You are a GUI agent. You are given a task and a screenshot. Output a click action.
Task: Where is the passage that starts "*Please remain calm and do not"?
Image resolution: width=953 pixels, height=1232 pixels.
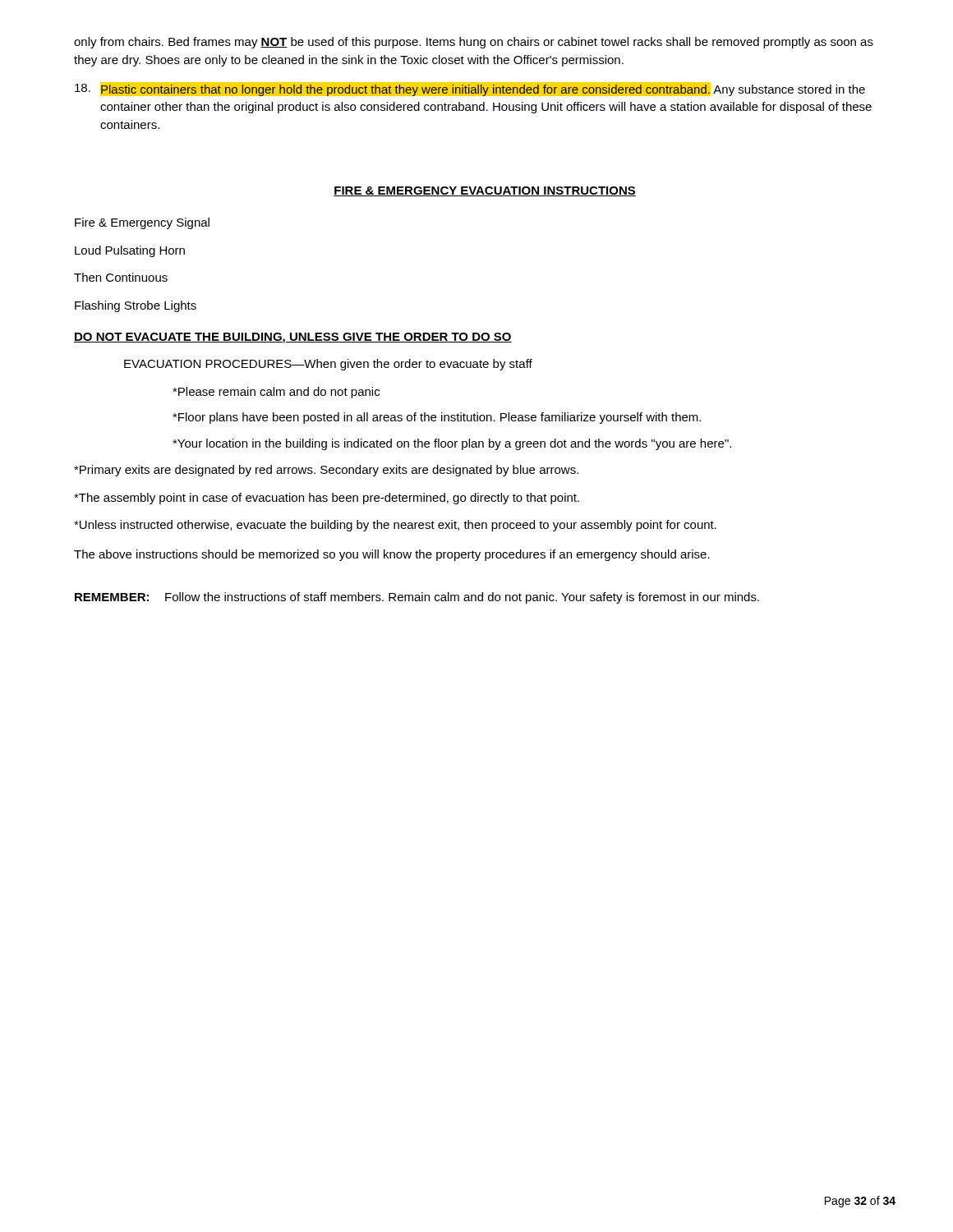pos(276,391)
